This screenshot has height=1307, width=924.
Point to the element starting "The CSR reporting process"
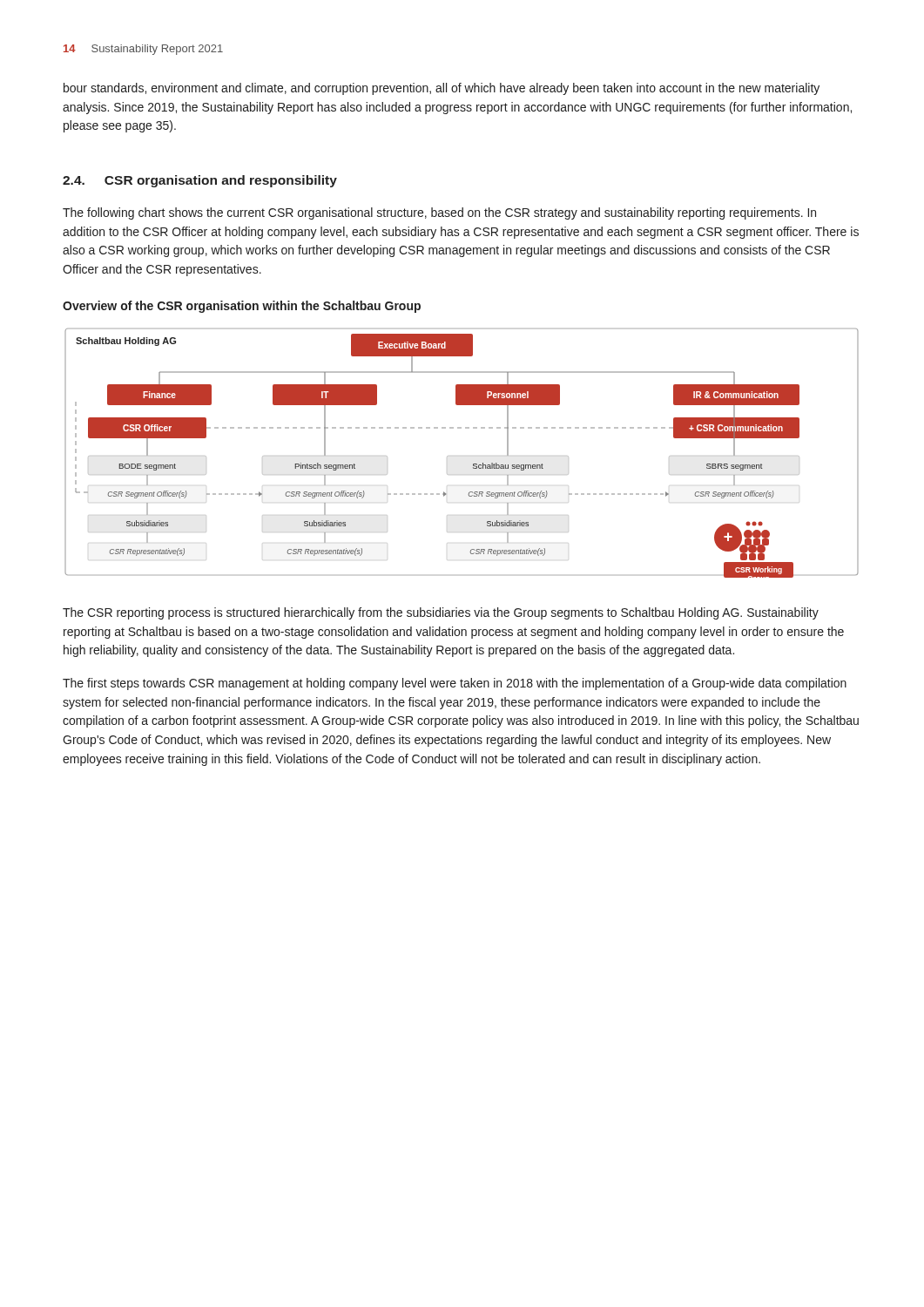point(453,631)
